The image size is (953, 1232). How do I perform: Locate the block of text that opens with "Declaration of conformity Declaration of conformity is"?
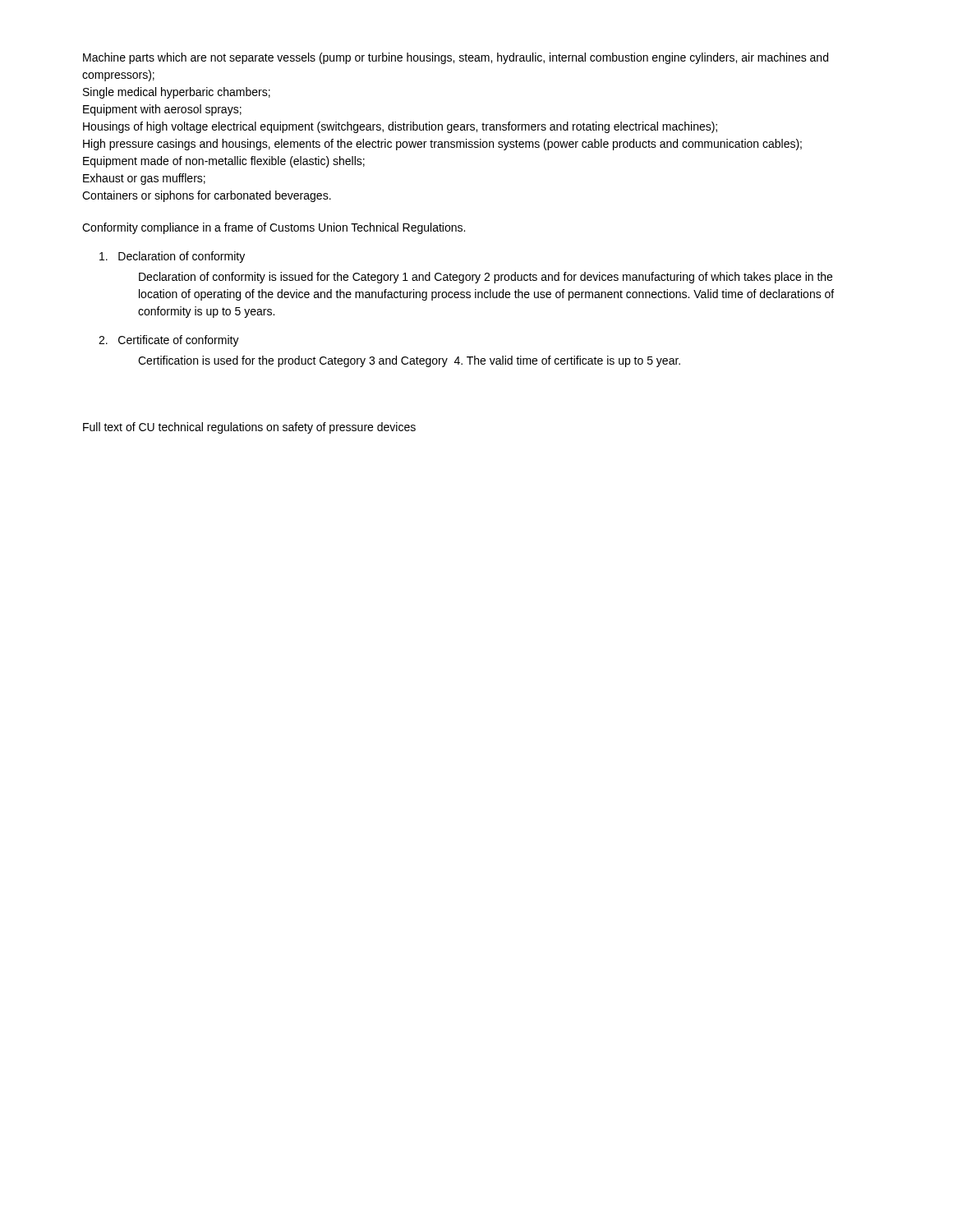click(485, 284)
